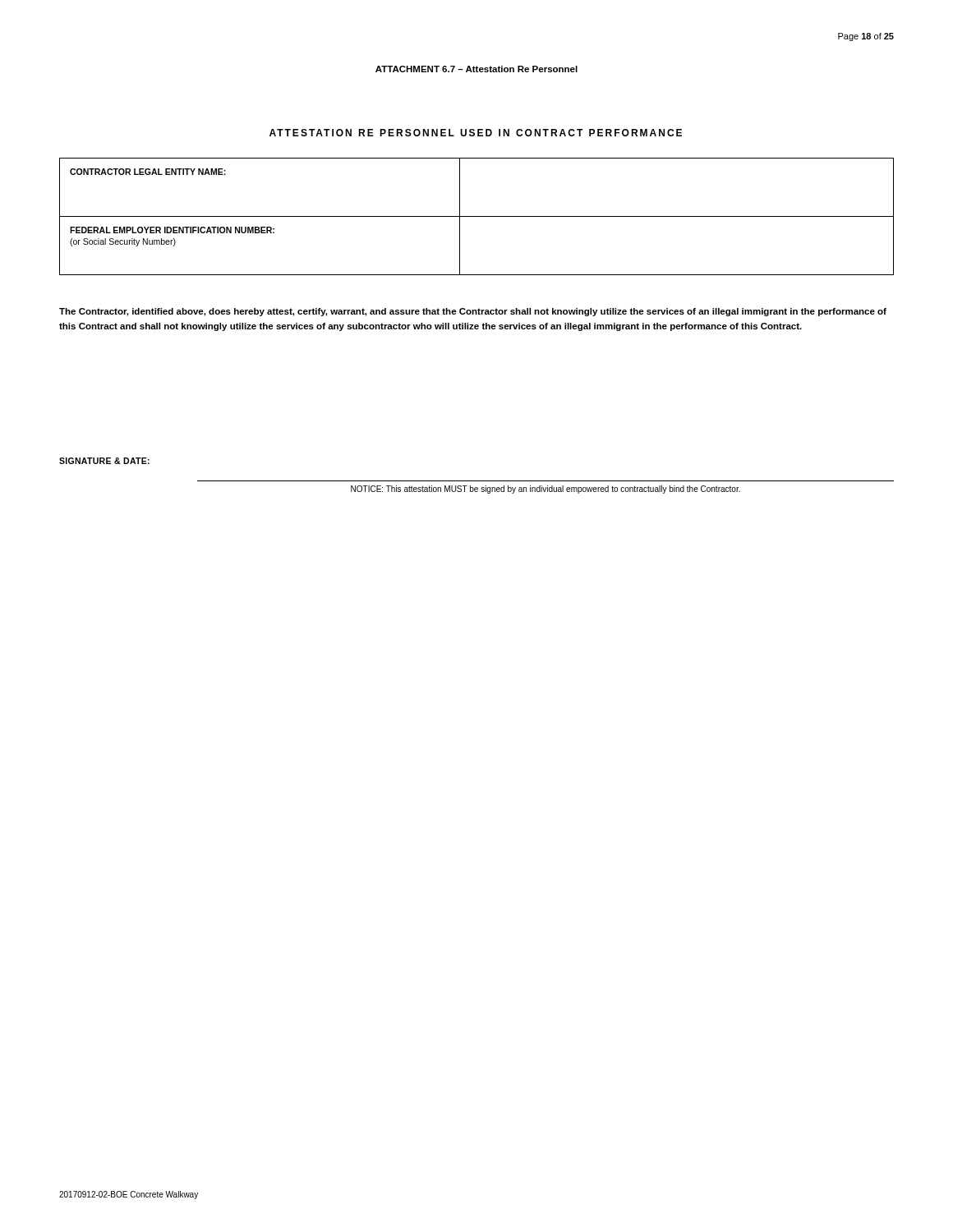
Task: Click on the text block that reads "NOTICE: This attestation"
Action: click(x=545, y=489)
